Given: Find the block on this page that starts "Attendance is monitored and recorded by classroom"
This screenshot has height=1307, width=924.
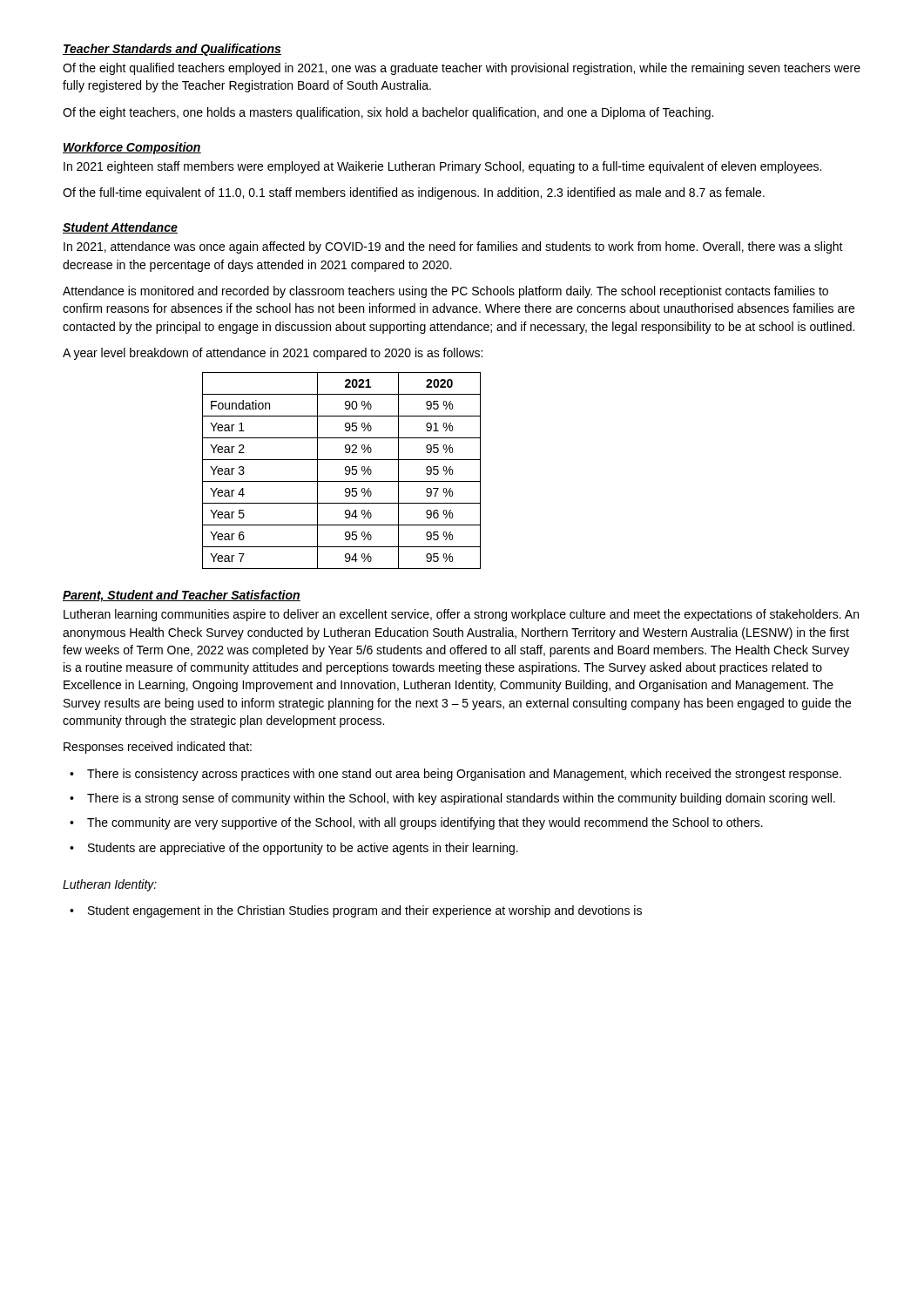Looking at the screenshot, I should [x=459, y=309].
